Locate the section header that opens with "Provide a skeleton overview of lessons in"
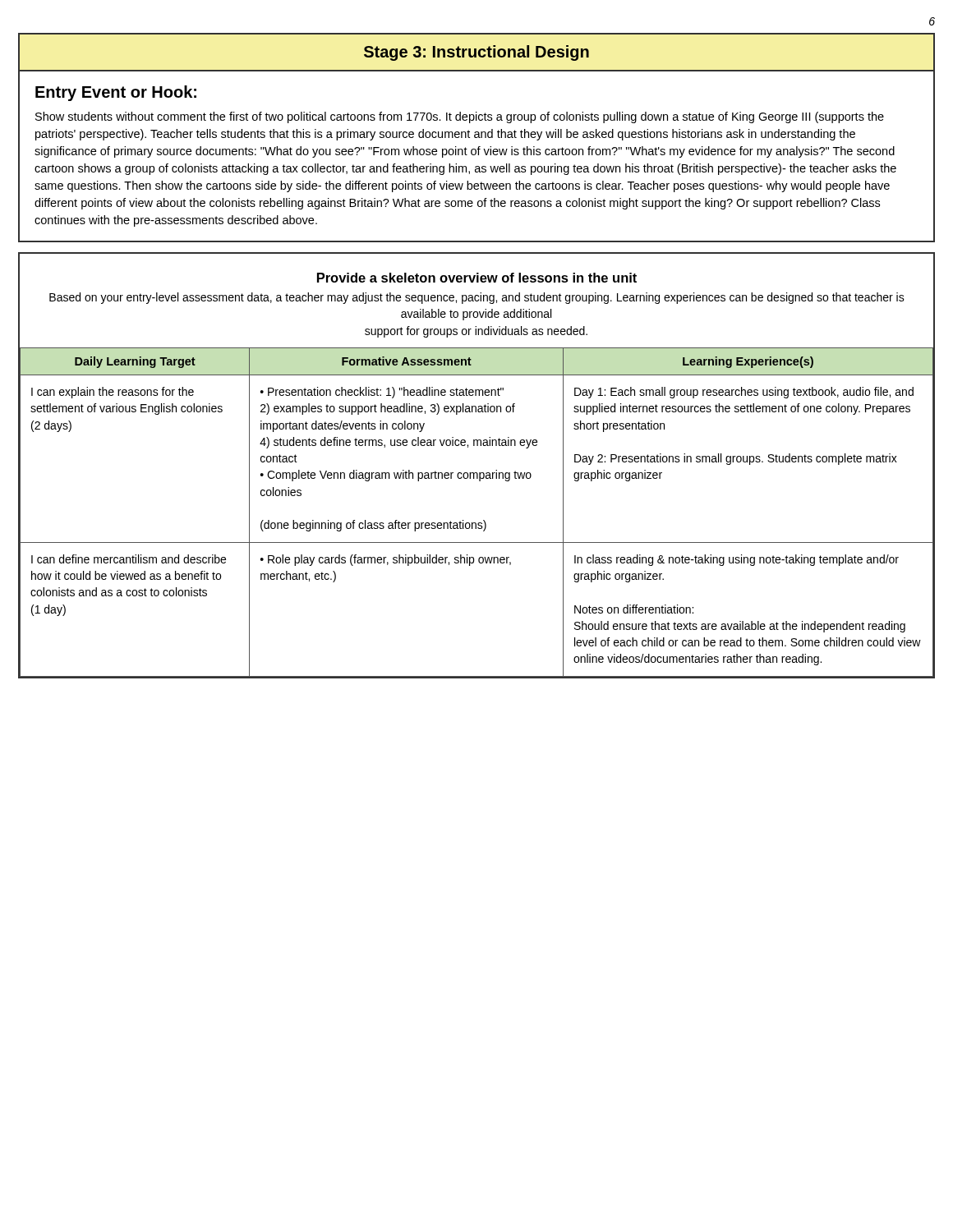Image resolution: width=953 pixels, height=1232 pixels. pyautogui.click(x=476, y=278)
